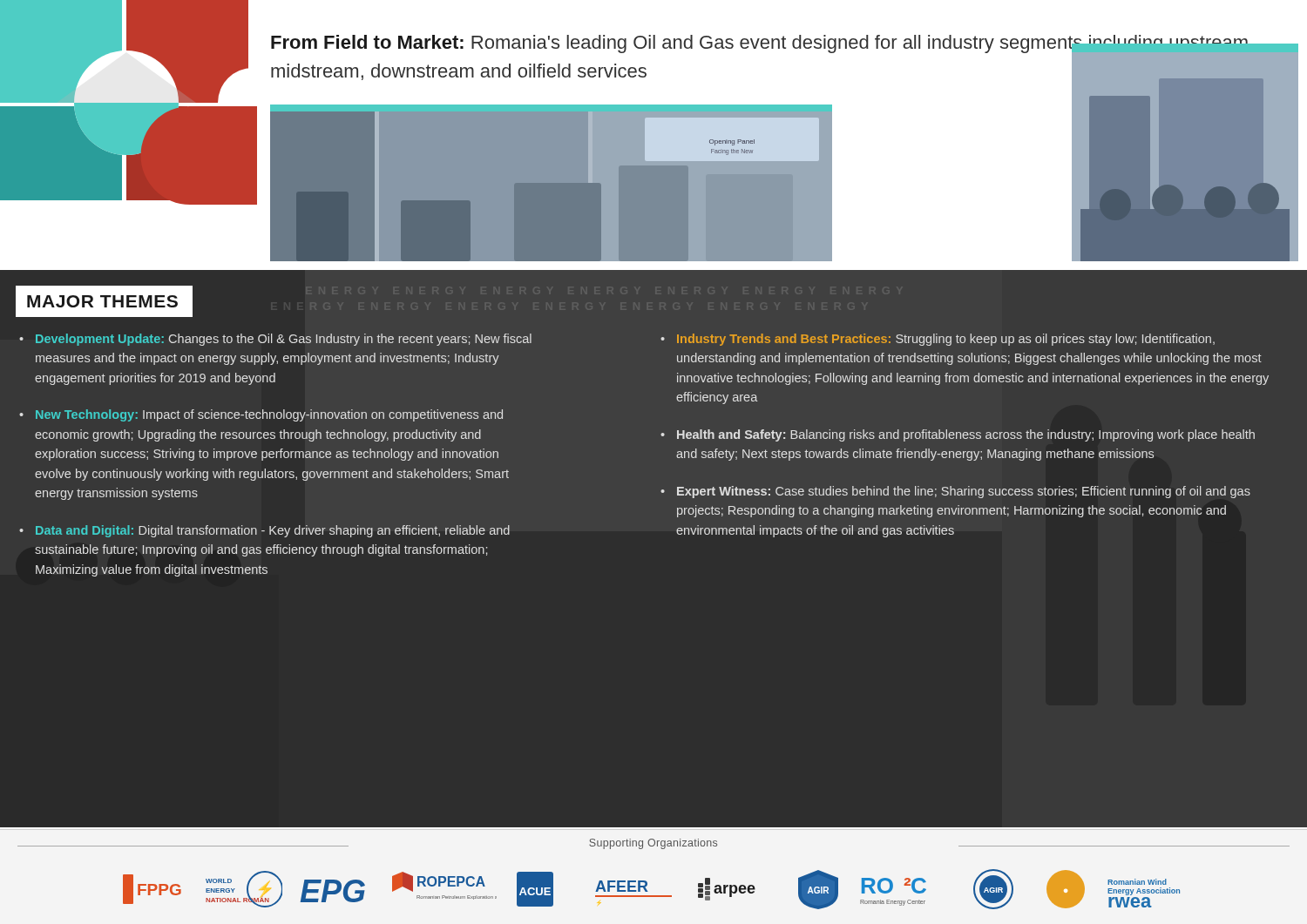
Task: Navigate to the element starting "Supporting Organizations"
Action: [654, 843]
